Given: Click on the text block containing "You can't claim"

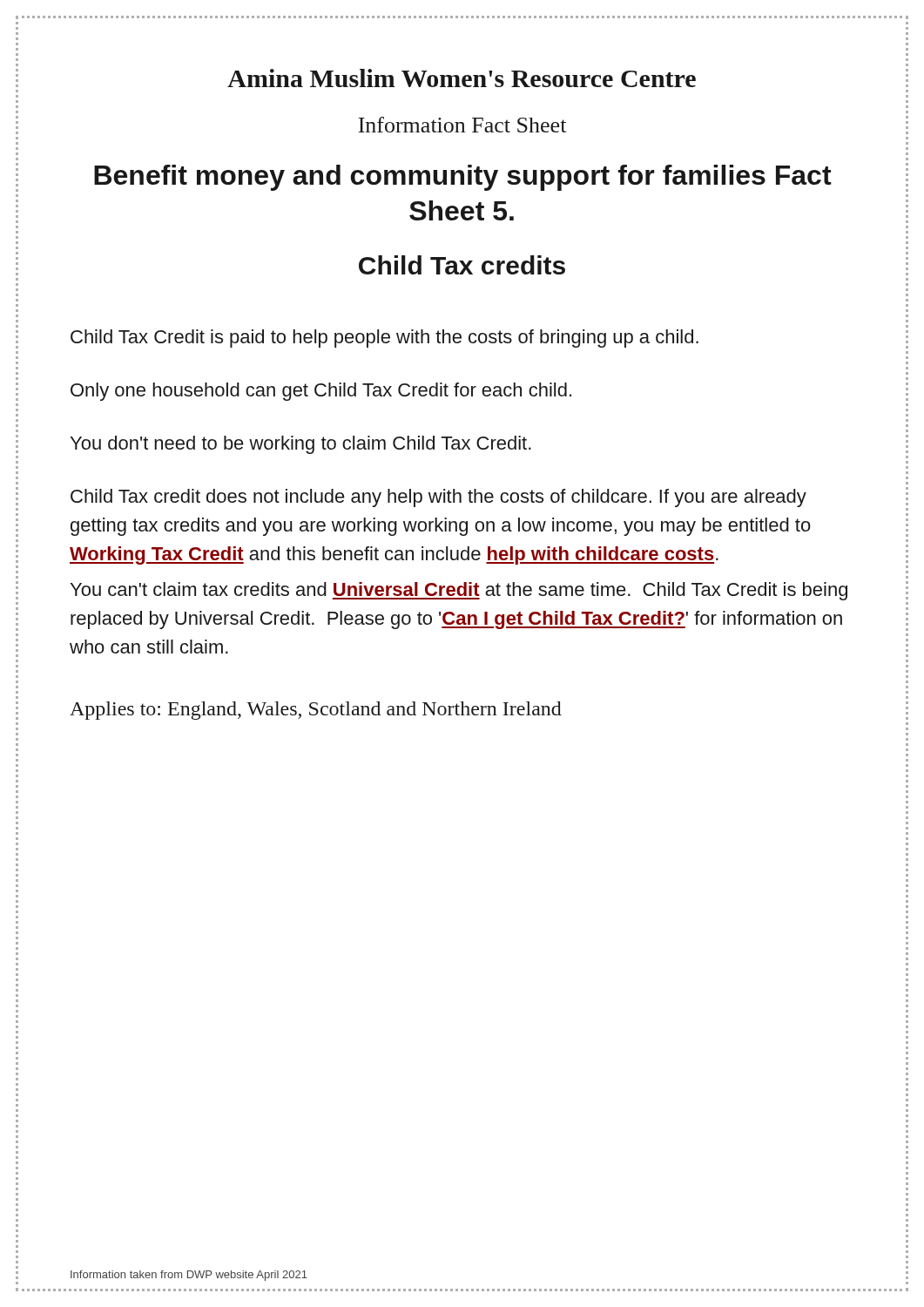Looking at the screenshot, I should point(459,618).
